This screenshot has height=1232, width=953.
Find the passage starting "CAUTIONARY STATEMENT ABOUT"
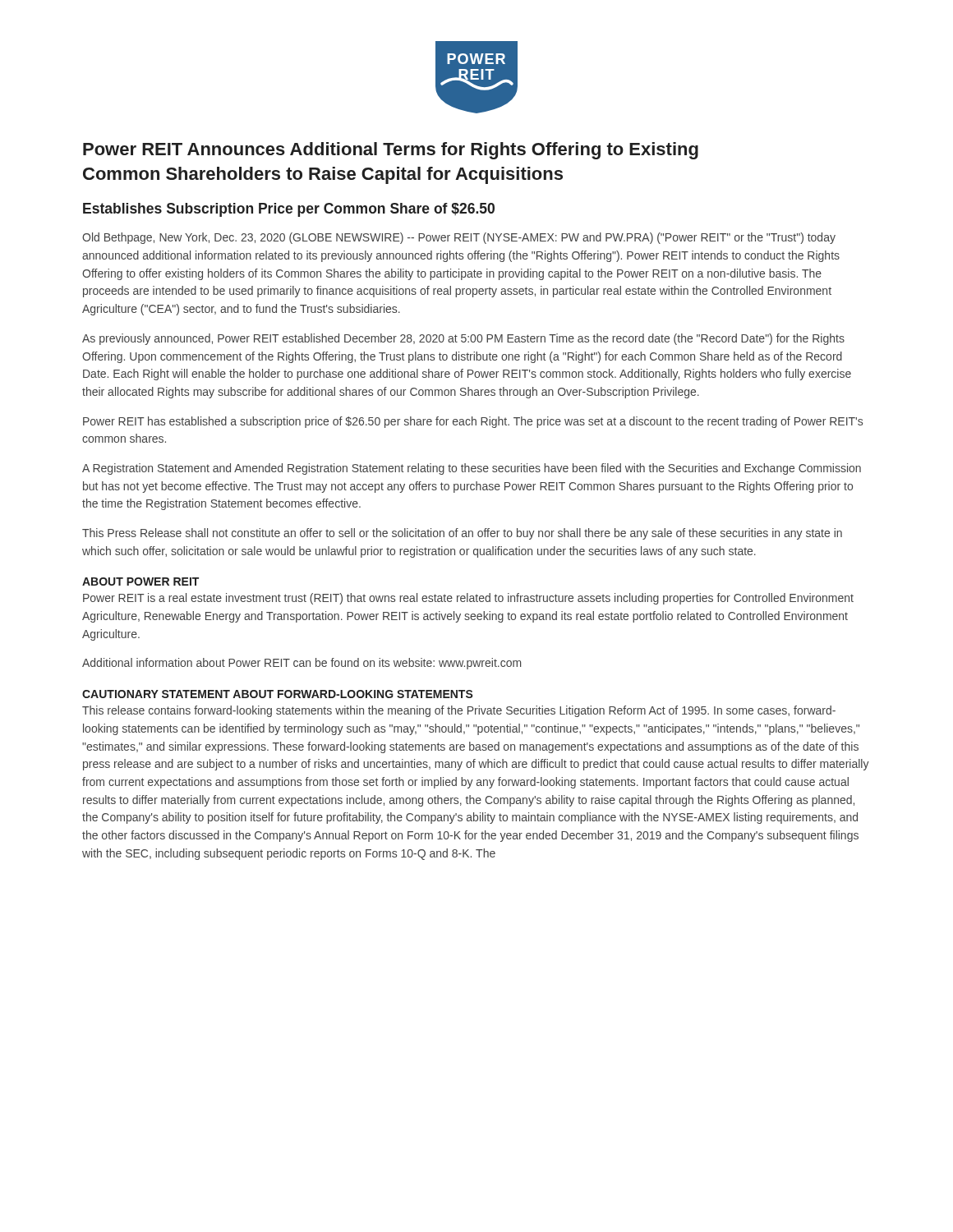[x=278, y=694]
